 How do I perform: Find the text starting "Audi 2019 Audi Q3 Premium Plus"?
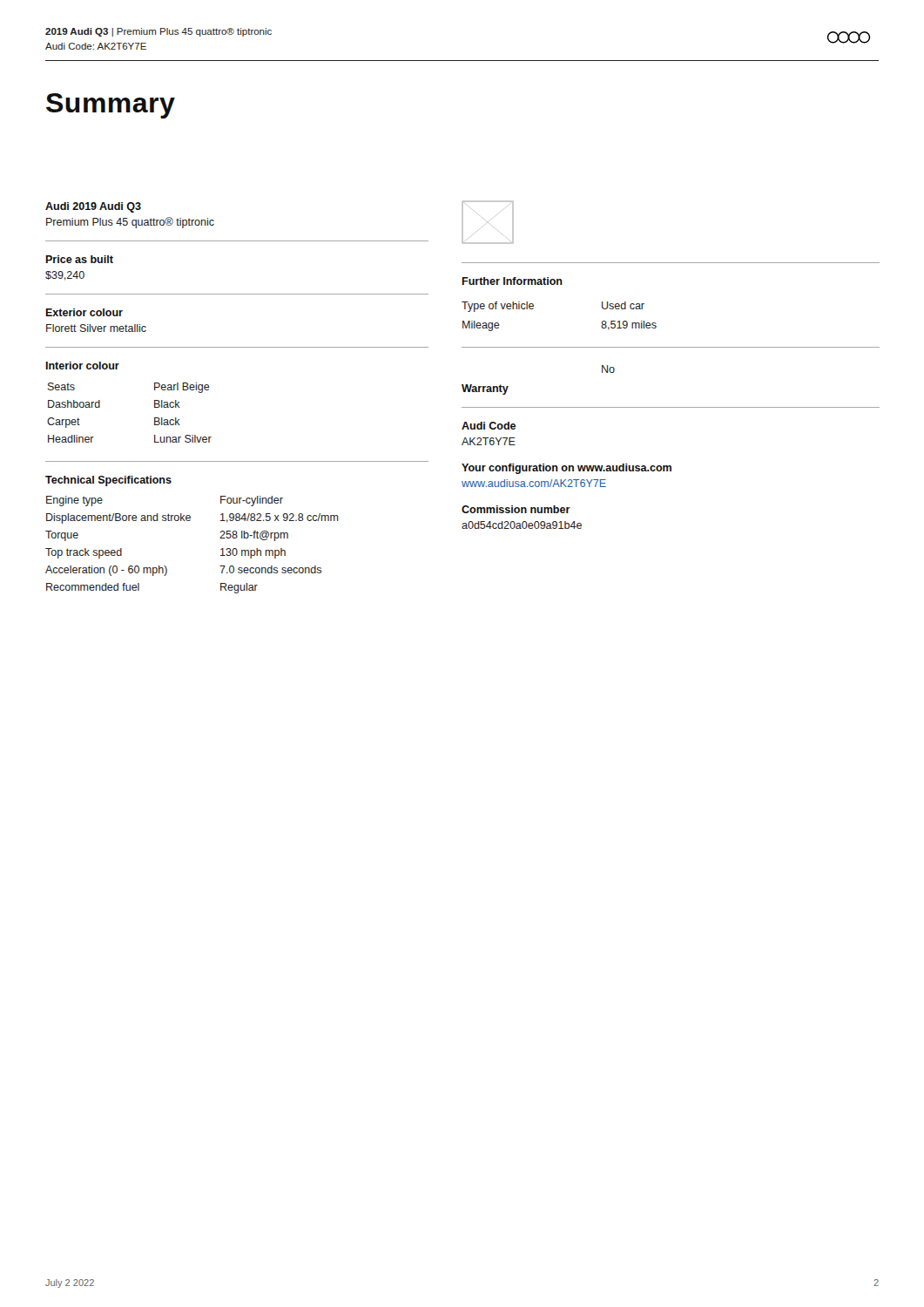pos(93,207)
